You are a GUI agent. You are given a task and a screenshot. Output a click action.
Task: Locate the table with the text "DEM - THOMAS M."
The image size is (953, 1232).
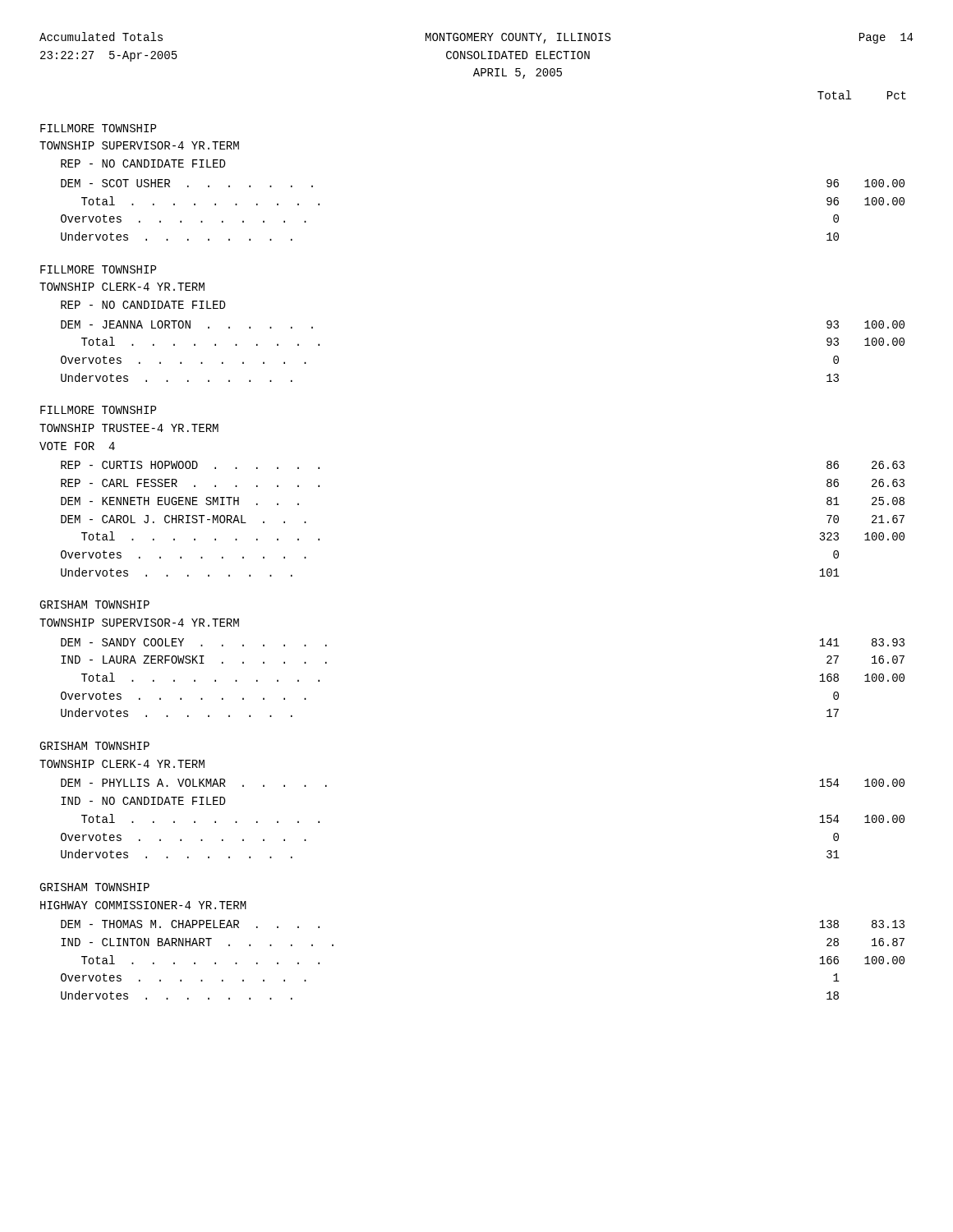tap(476, 961)
